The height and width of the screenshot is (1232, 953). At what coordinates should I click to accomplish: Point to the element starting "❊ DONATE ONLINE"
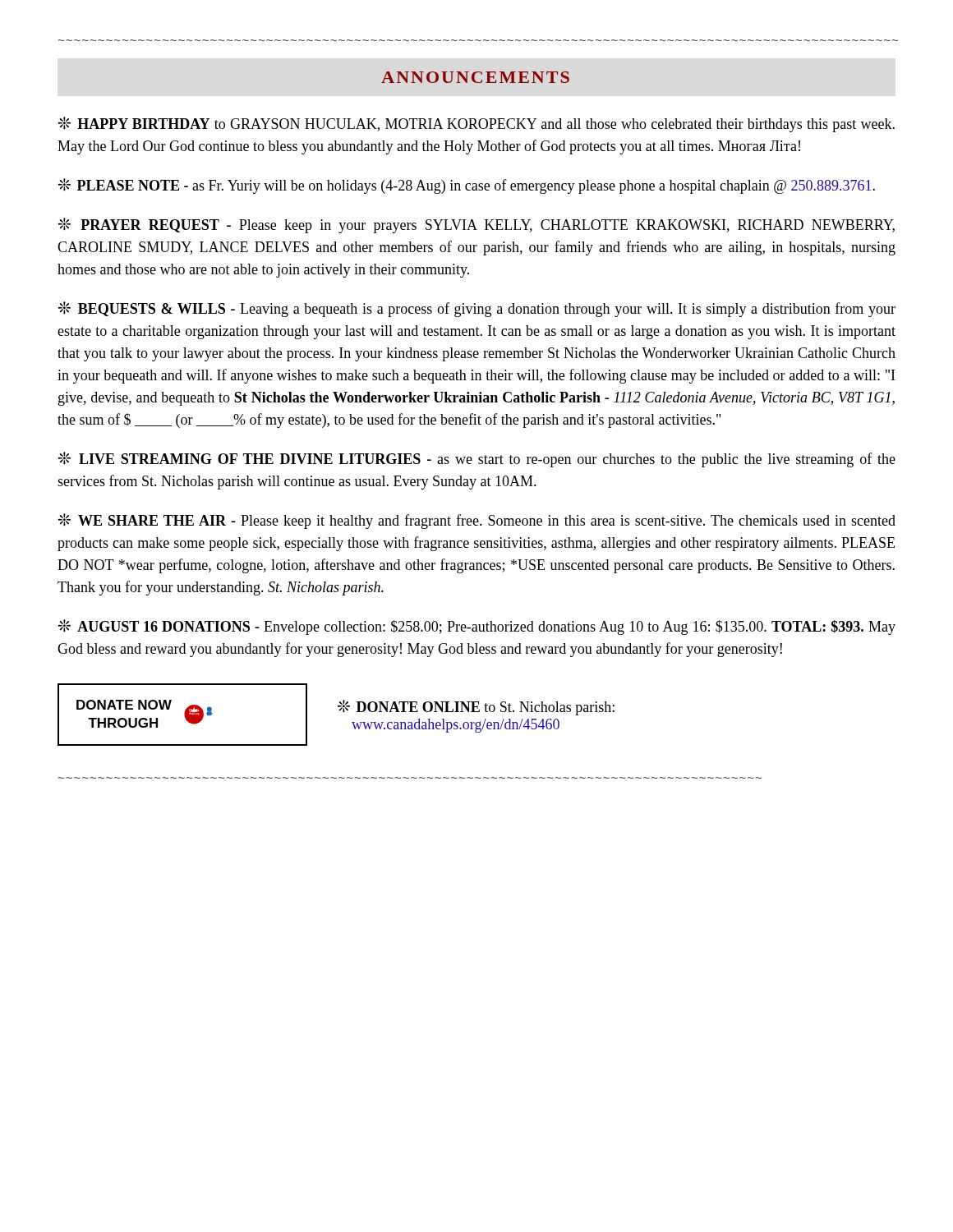[476, 715]
